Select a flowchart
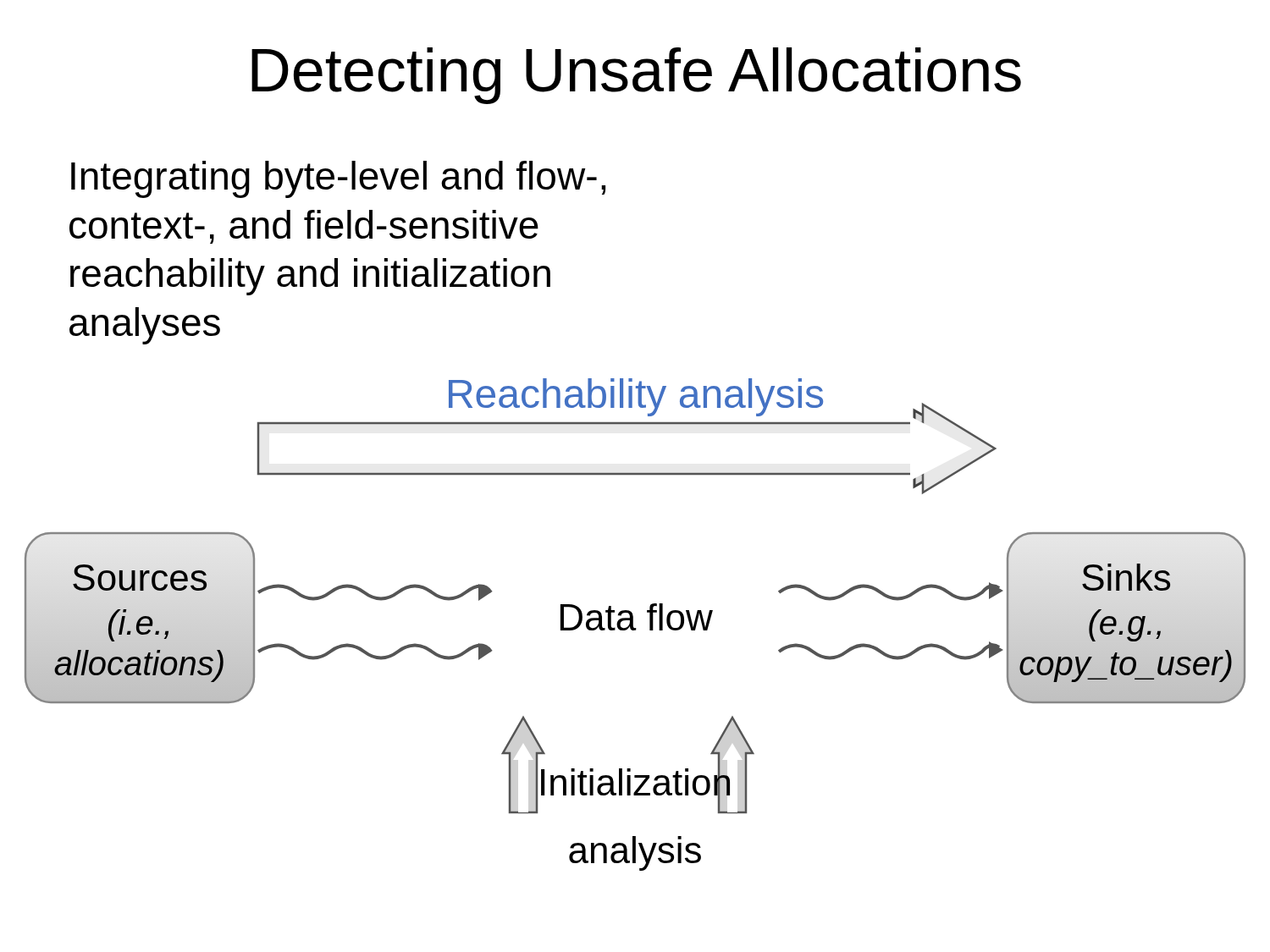This screenshot has width=1270, height=952. 635,647
